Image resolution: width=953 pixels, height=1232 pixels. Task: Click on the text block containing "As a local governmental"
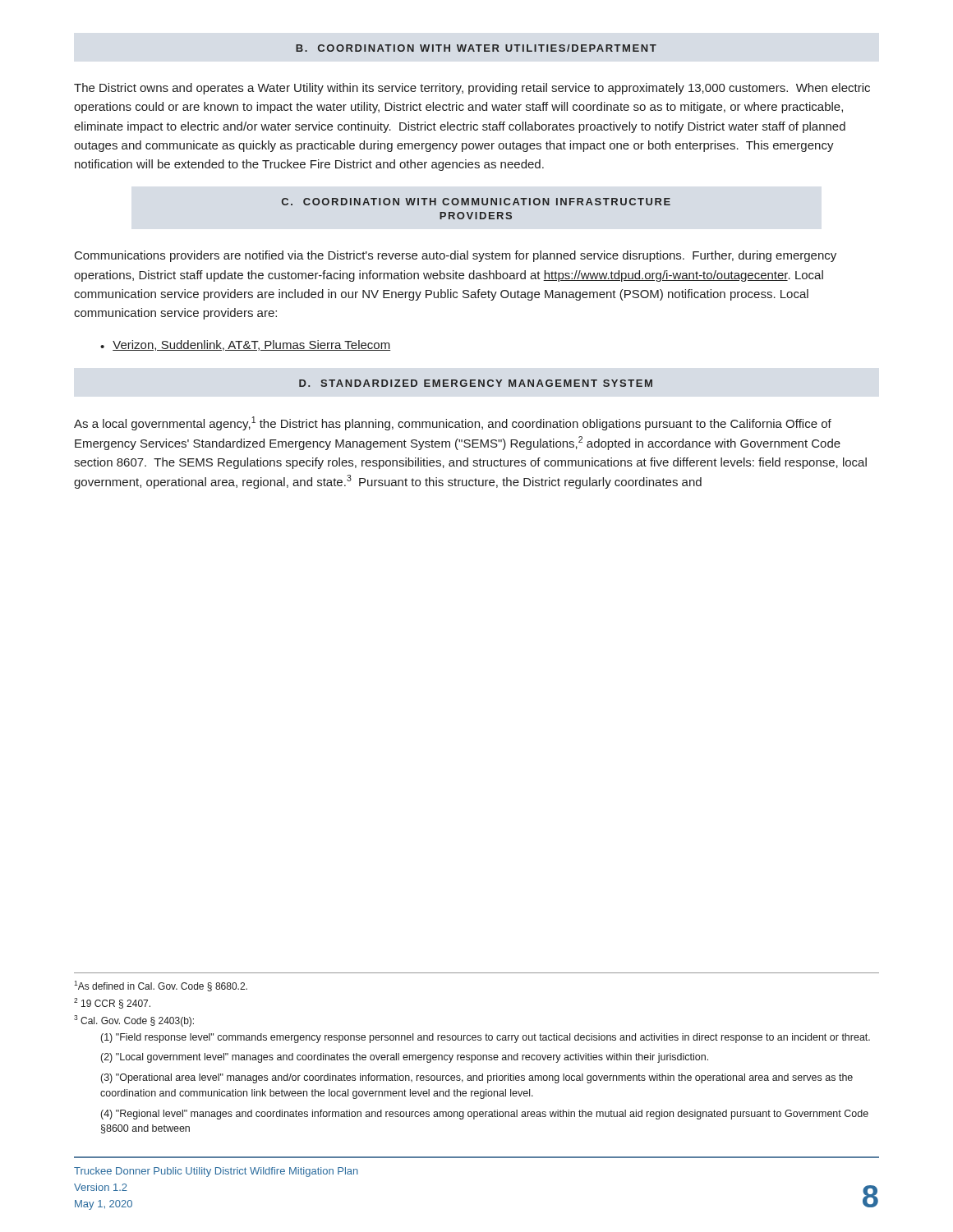coord(471,452)
